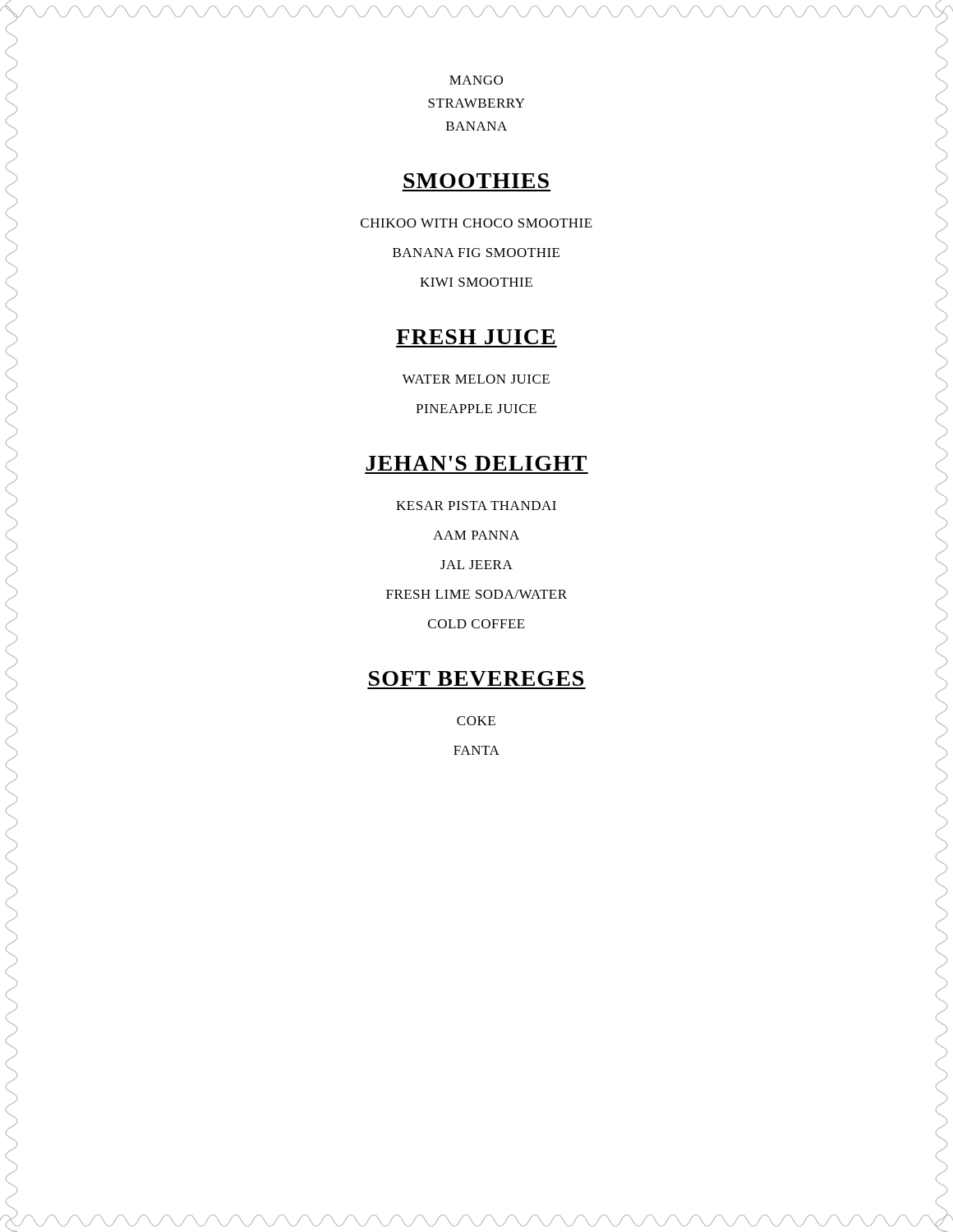Where does it say "COLD COFFEE"?
This screenshot has height=1232, width=953.
point(476,624)
